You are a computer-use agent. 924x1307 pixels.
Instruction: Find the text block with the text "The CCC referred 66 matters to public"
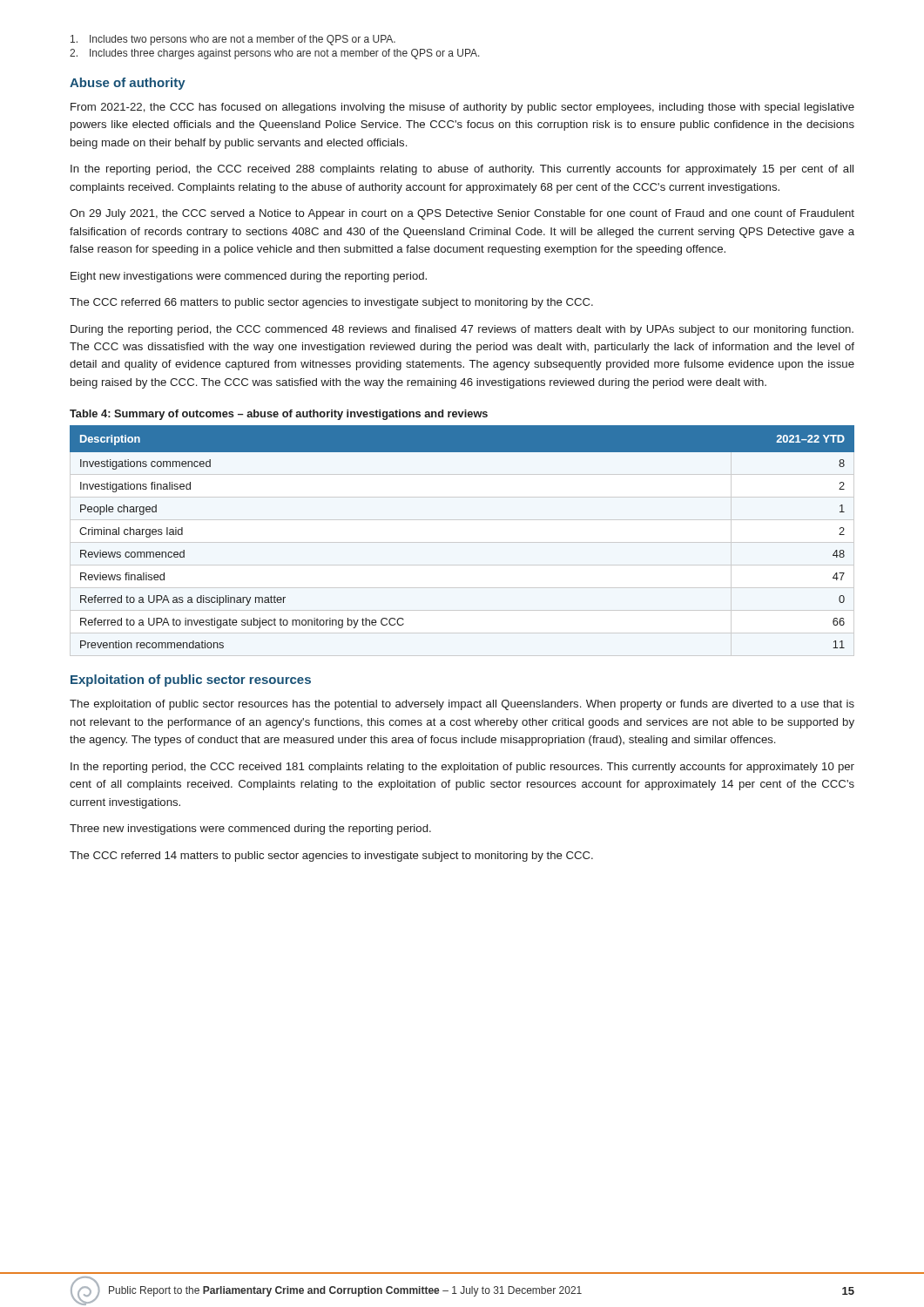(x=332, y=302)
